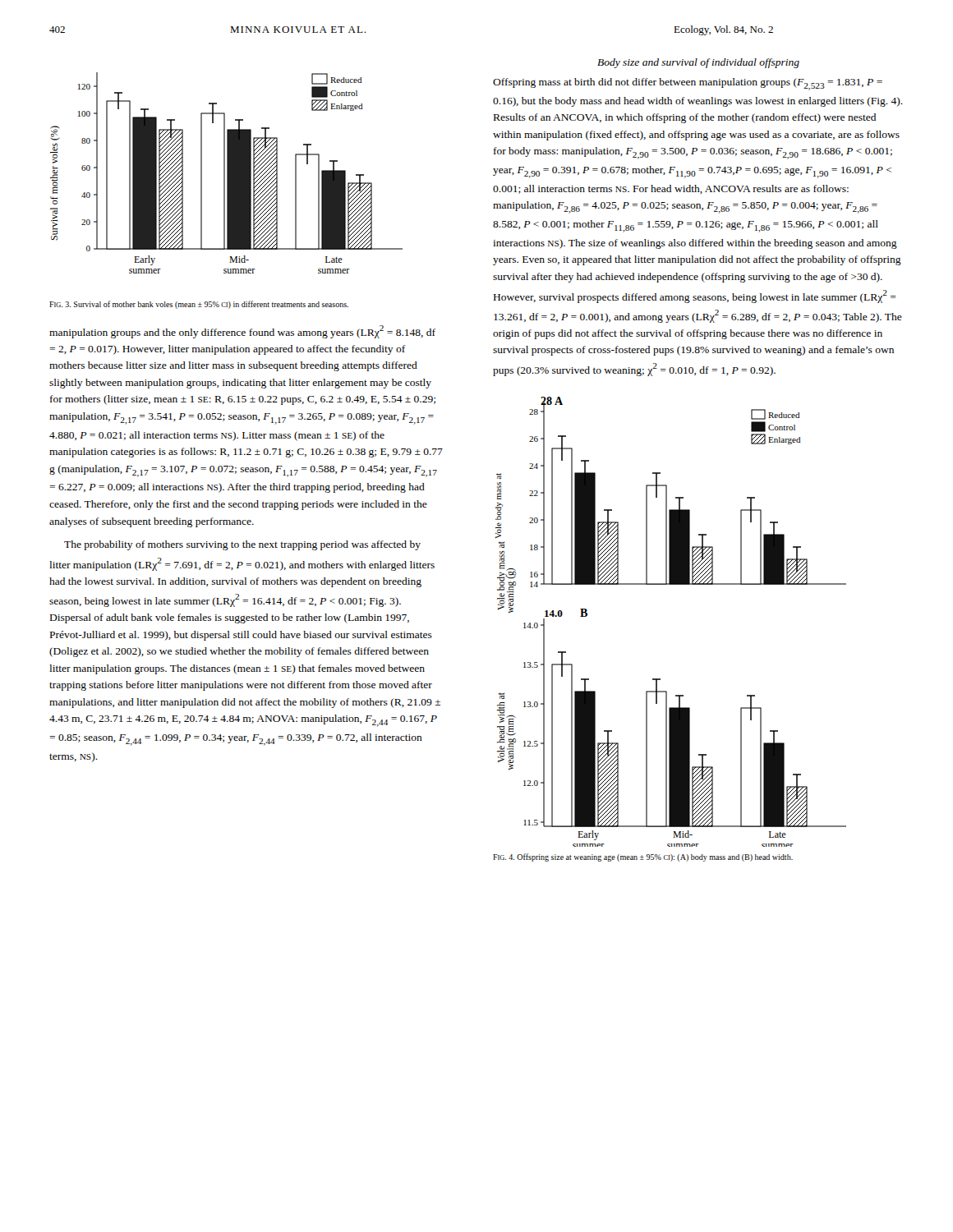Find the caption with the text "FIG. 4. Offspring size at weaning"

click(643, 857)
